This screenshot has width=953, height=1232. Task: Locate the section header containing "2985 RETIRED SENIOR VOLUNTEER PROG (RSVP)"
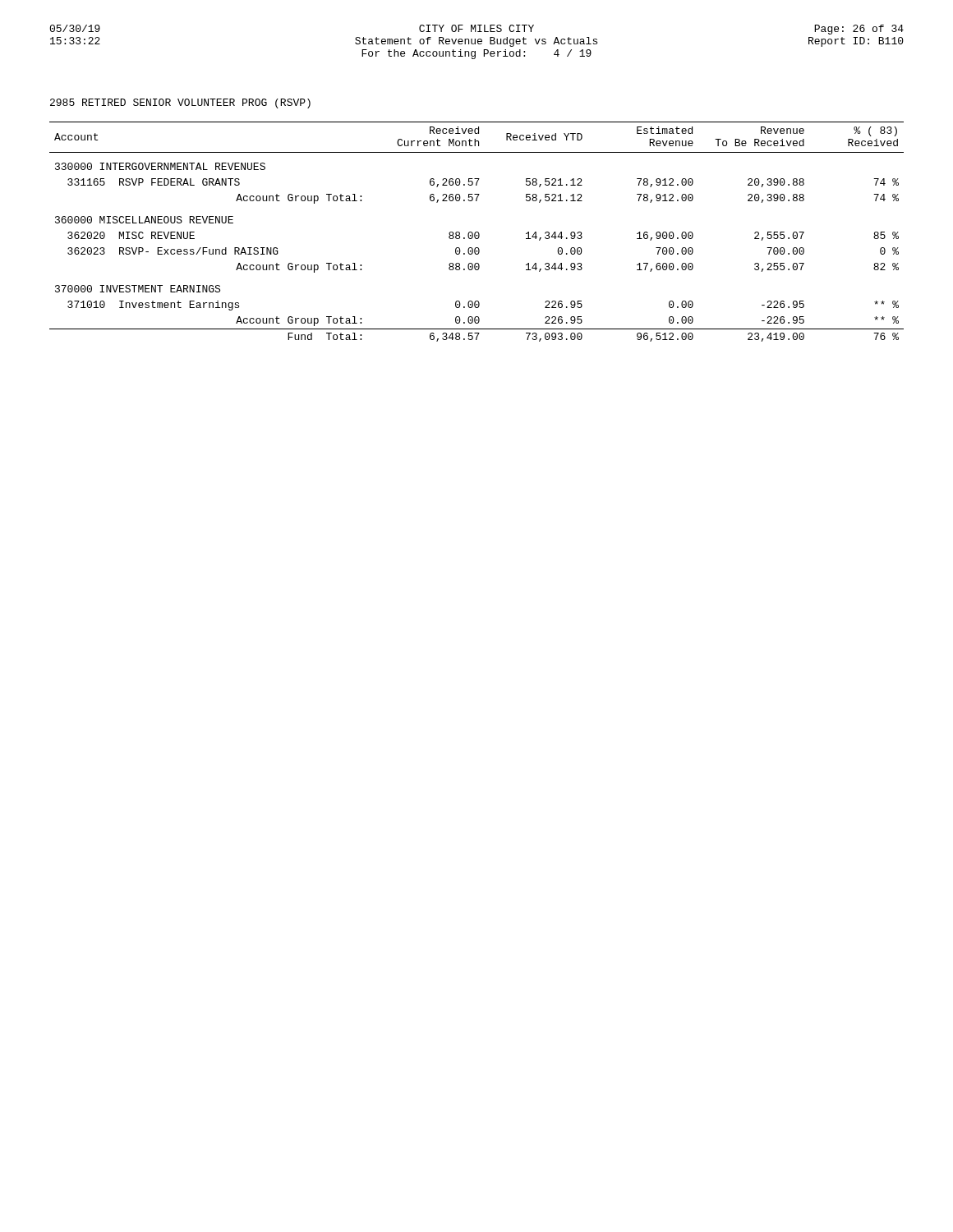(181, 103)
